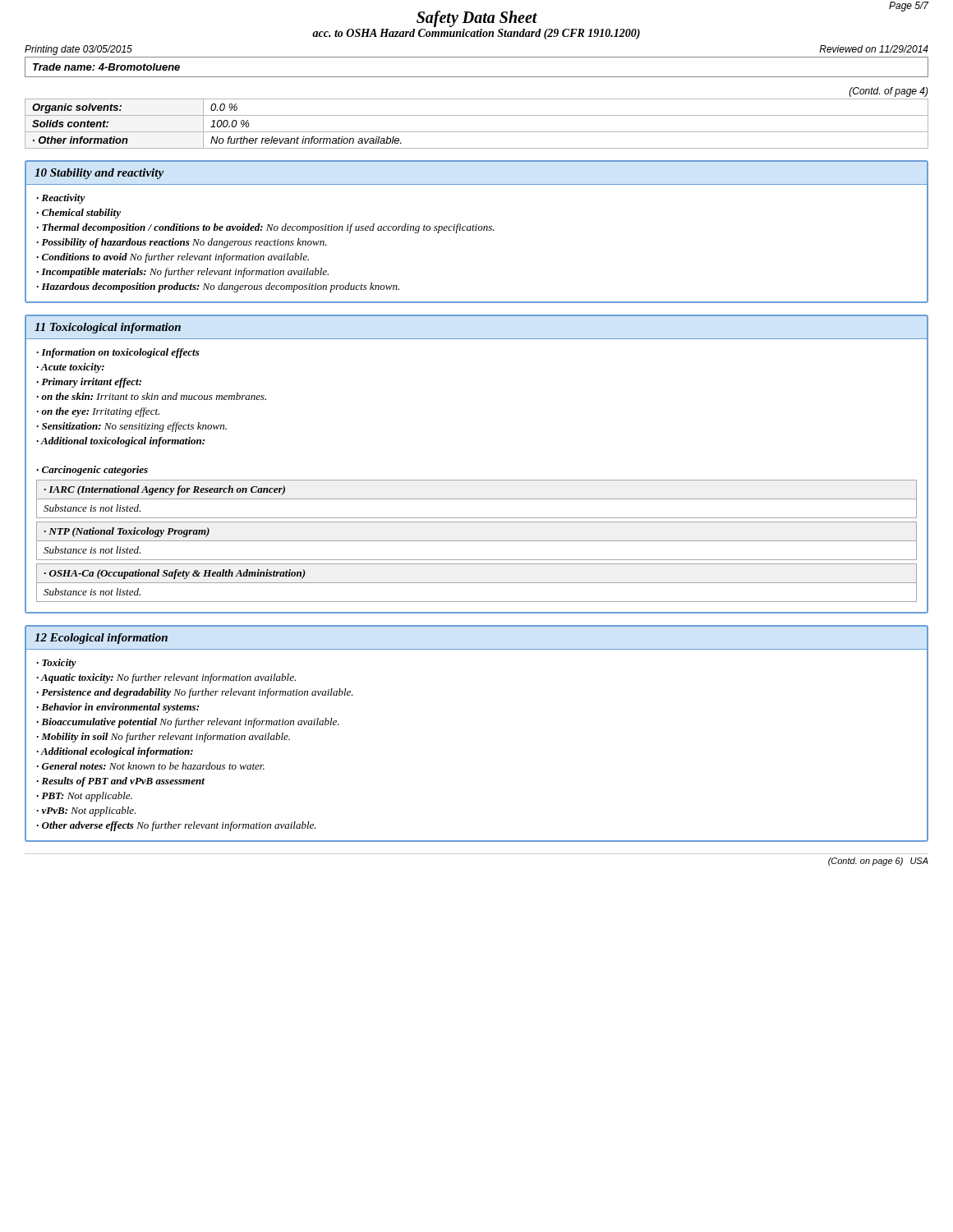Click the section header that begins "11 Toxicological information"
The height and width of the screenshot is (1232, 953).
(x=108, y=328)
